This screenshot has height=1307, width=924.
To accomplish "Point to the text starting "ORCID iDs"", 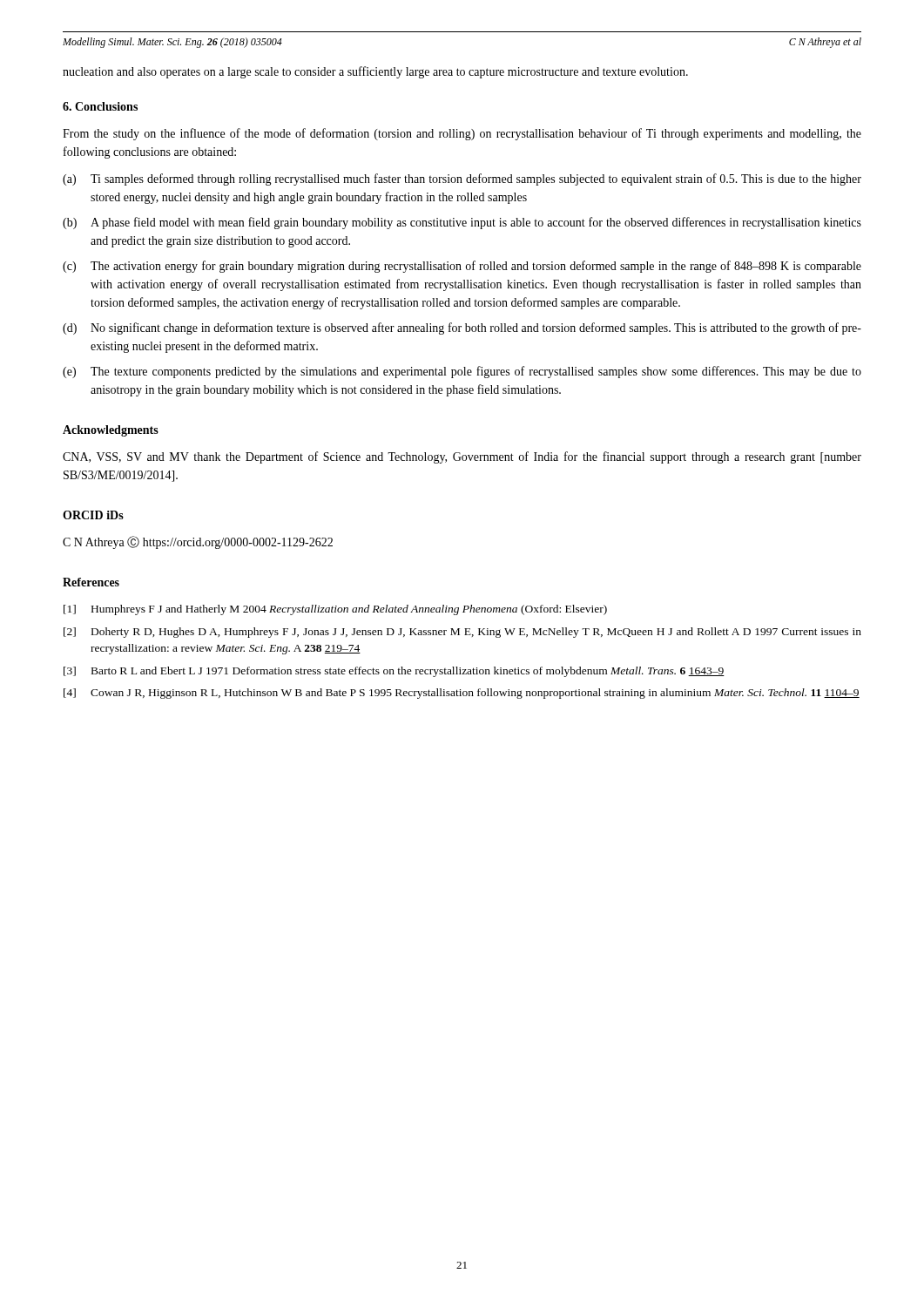I will click(93, 515).
